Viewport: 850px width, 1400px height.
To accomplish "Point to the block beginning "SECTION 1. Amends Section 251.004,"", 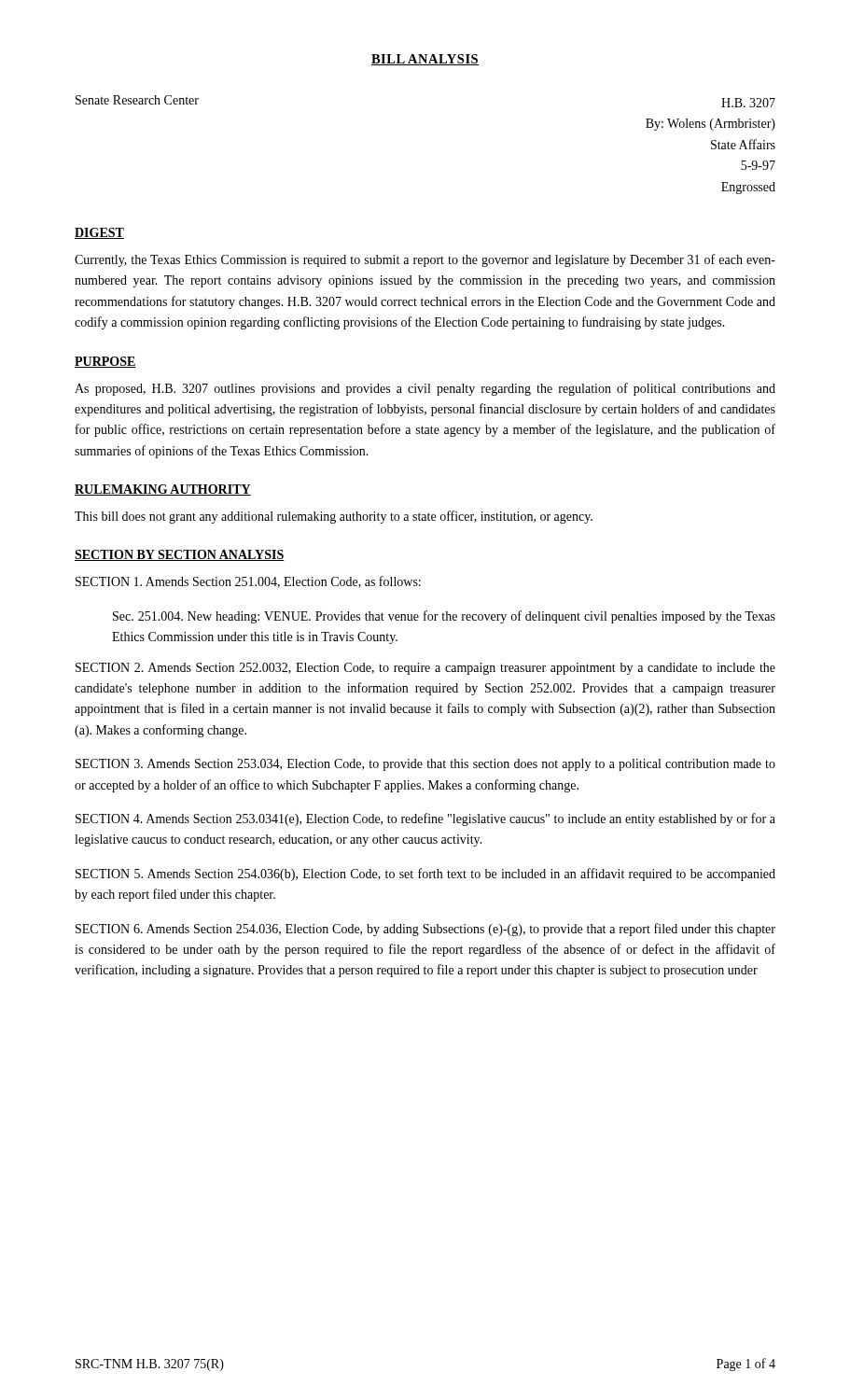I will [248, 582].
